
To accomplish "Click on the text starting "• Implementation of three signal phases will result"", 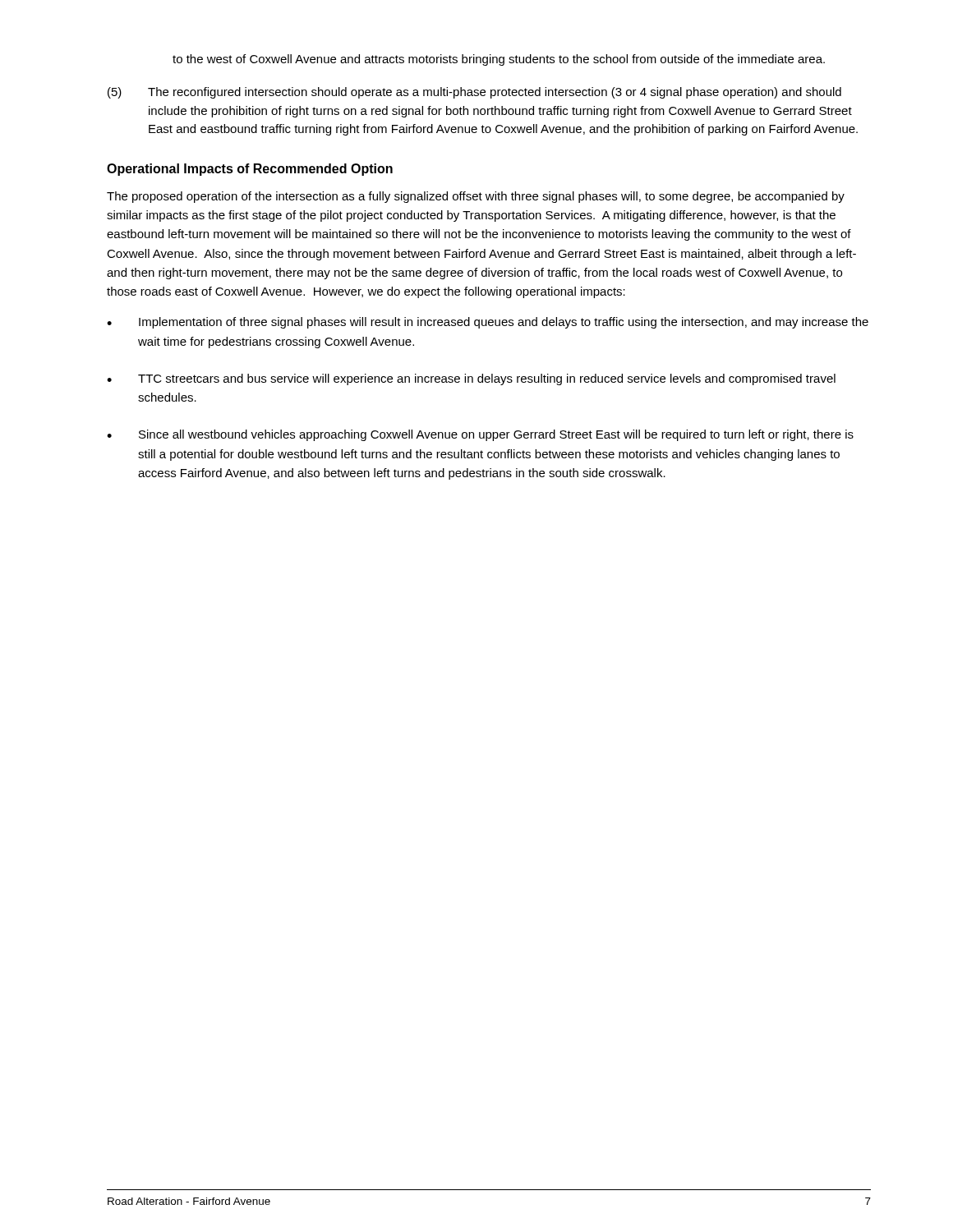I will (x=489, y=331).
